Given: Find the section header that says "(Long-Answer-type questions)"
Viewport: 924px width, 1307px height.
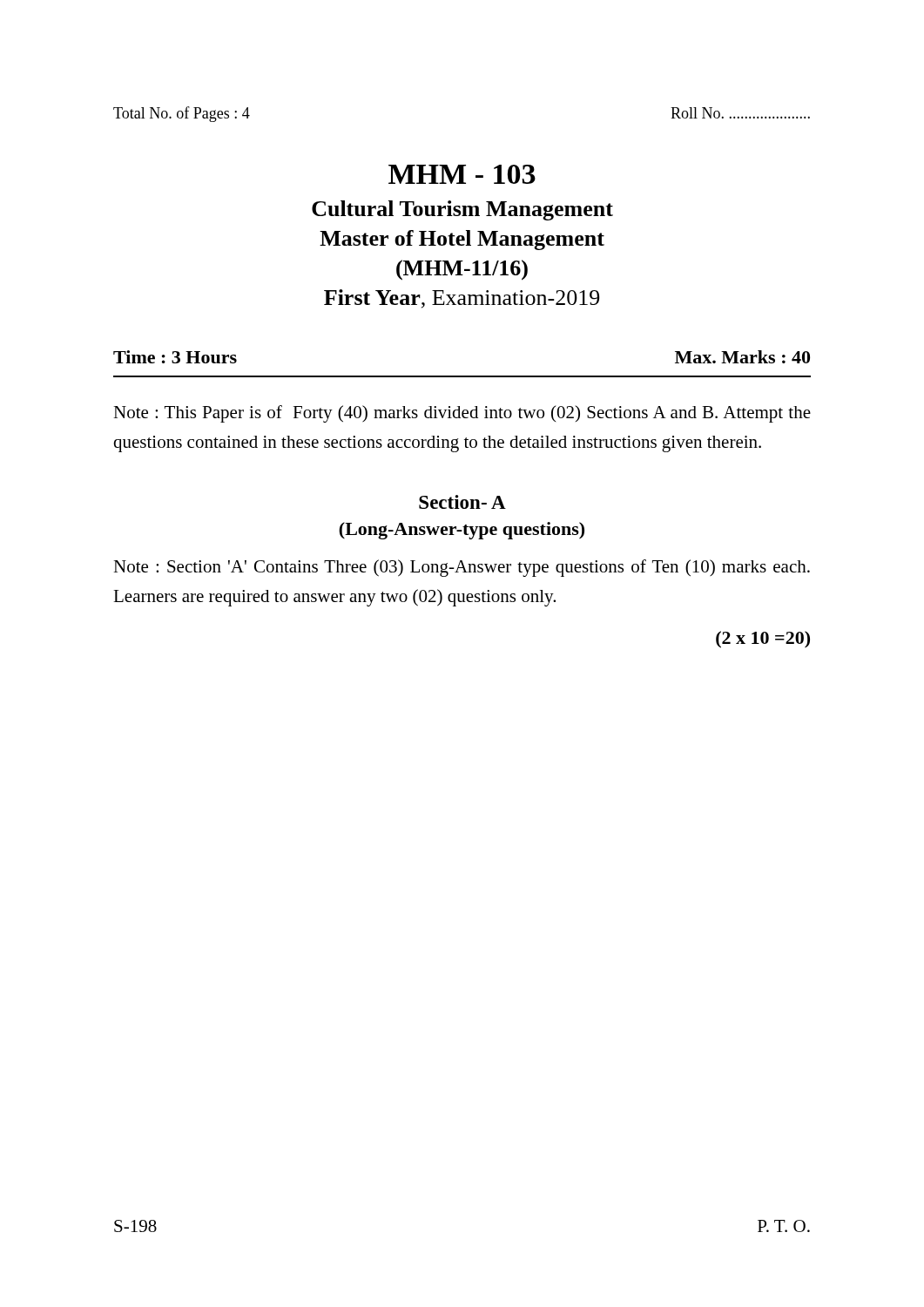Looking at the screenshot, I should point(462,529).
